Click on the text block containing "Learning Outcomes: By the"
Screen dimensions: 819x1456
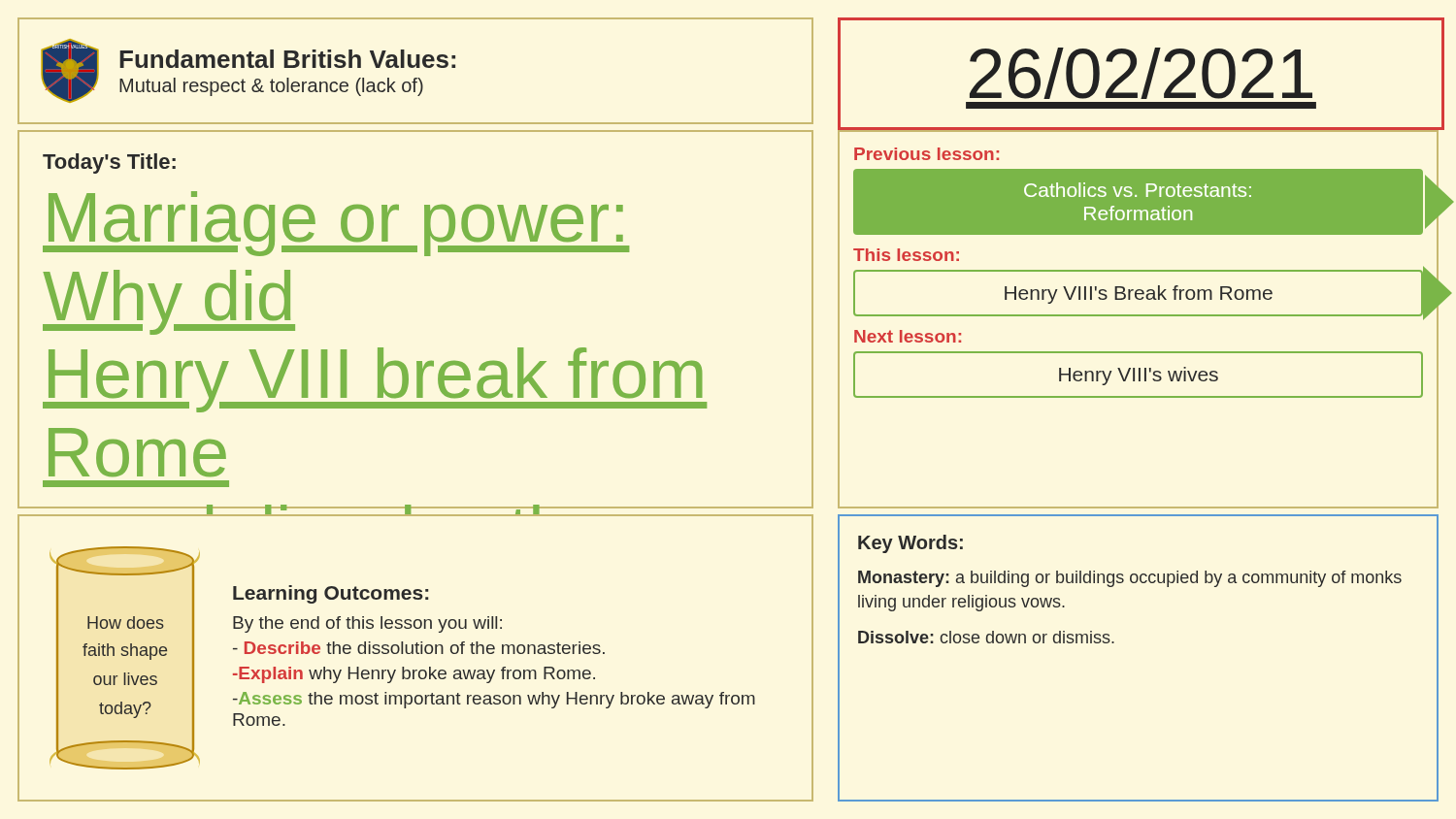tap(514, 656)
